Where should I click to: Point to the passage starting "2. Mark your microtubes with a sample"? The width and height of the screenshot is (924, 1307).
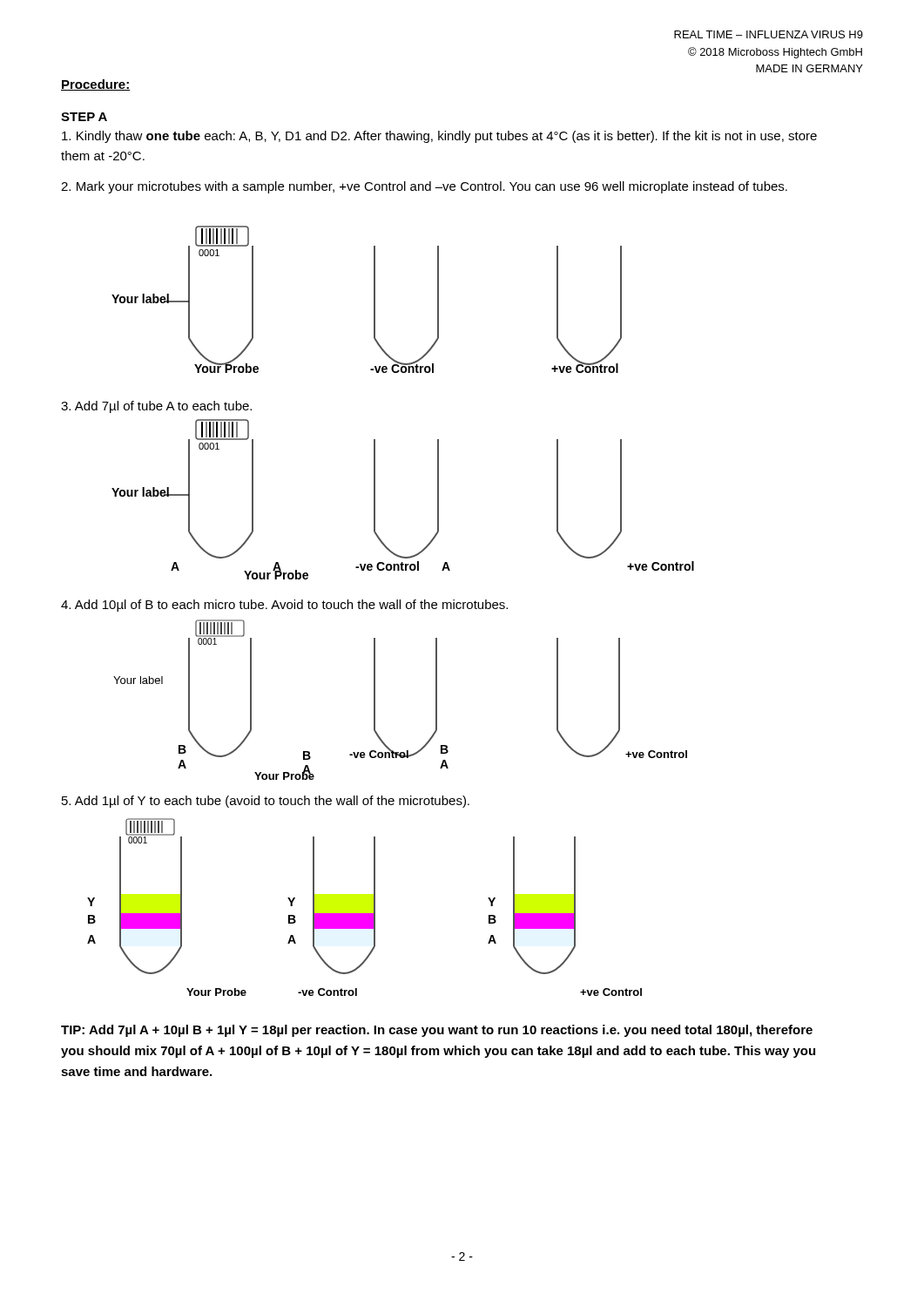pos(425,186)
